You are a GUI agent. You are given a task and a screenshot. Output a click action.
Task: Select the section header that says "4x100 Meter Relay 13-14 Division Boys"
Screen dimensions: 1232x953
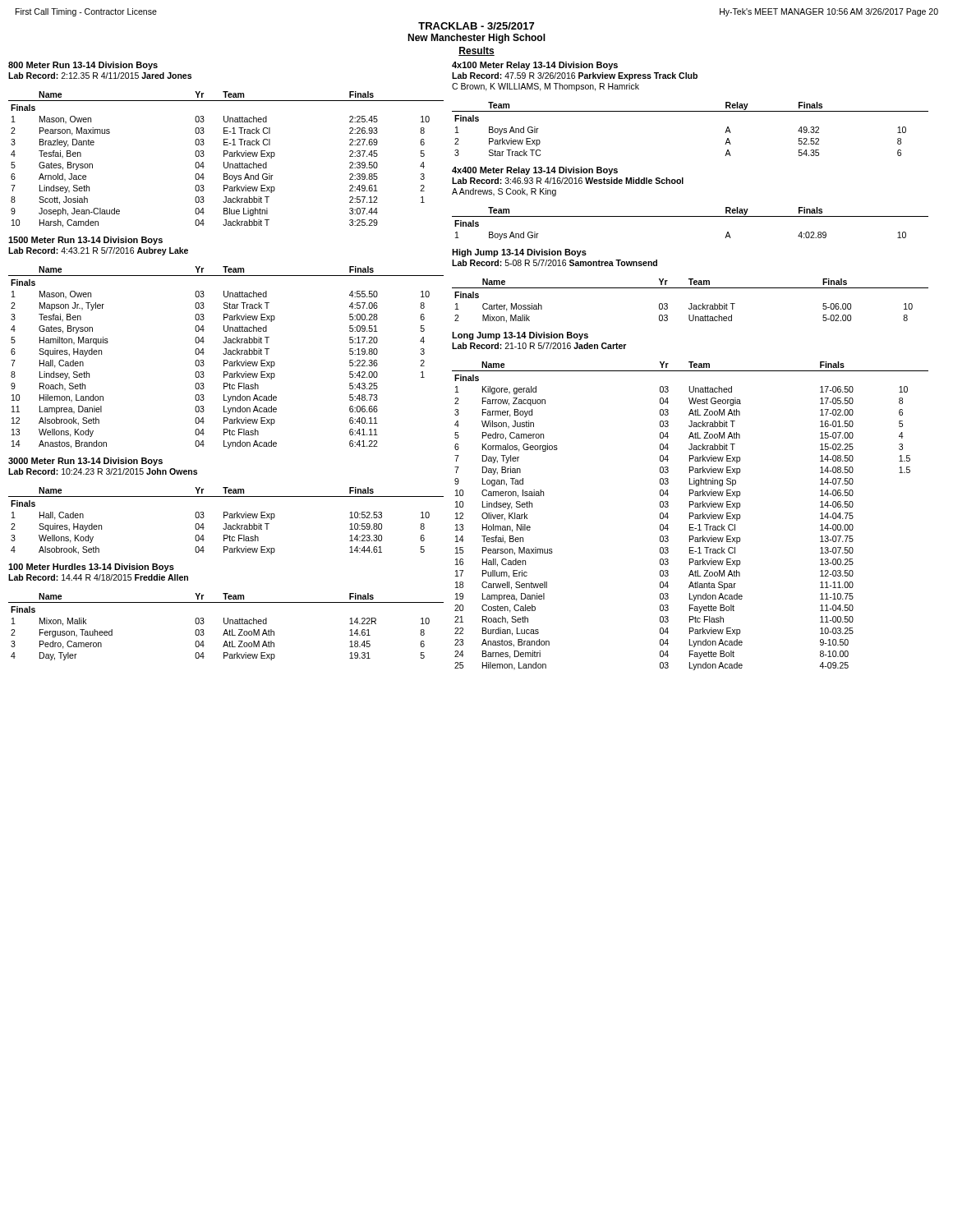click(690, 76)
